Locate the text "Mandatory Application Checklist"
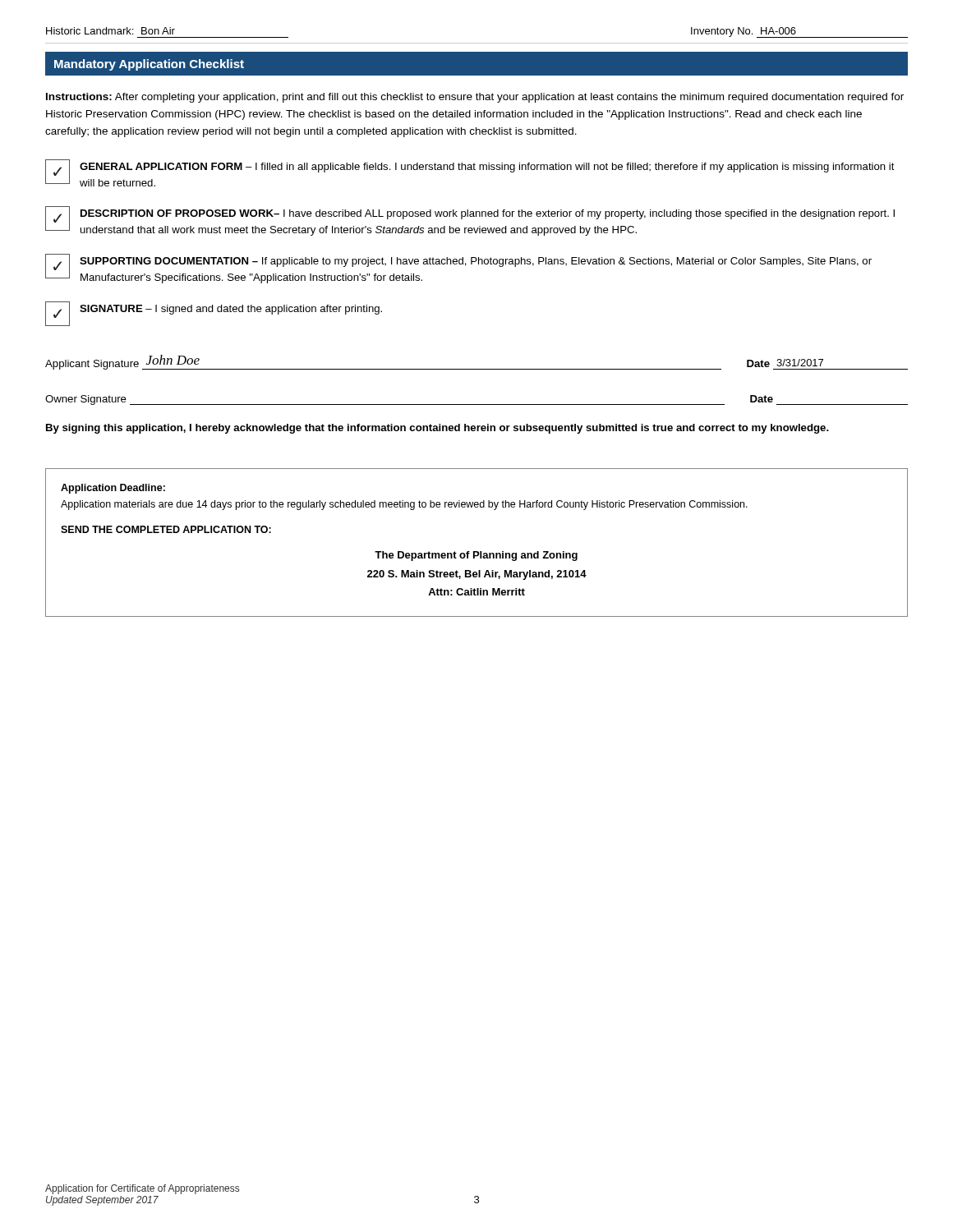Screen dimensions: 1232x953 (x=149, y=64)
